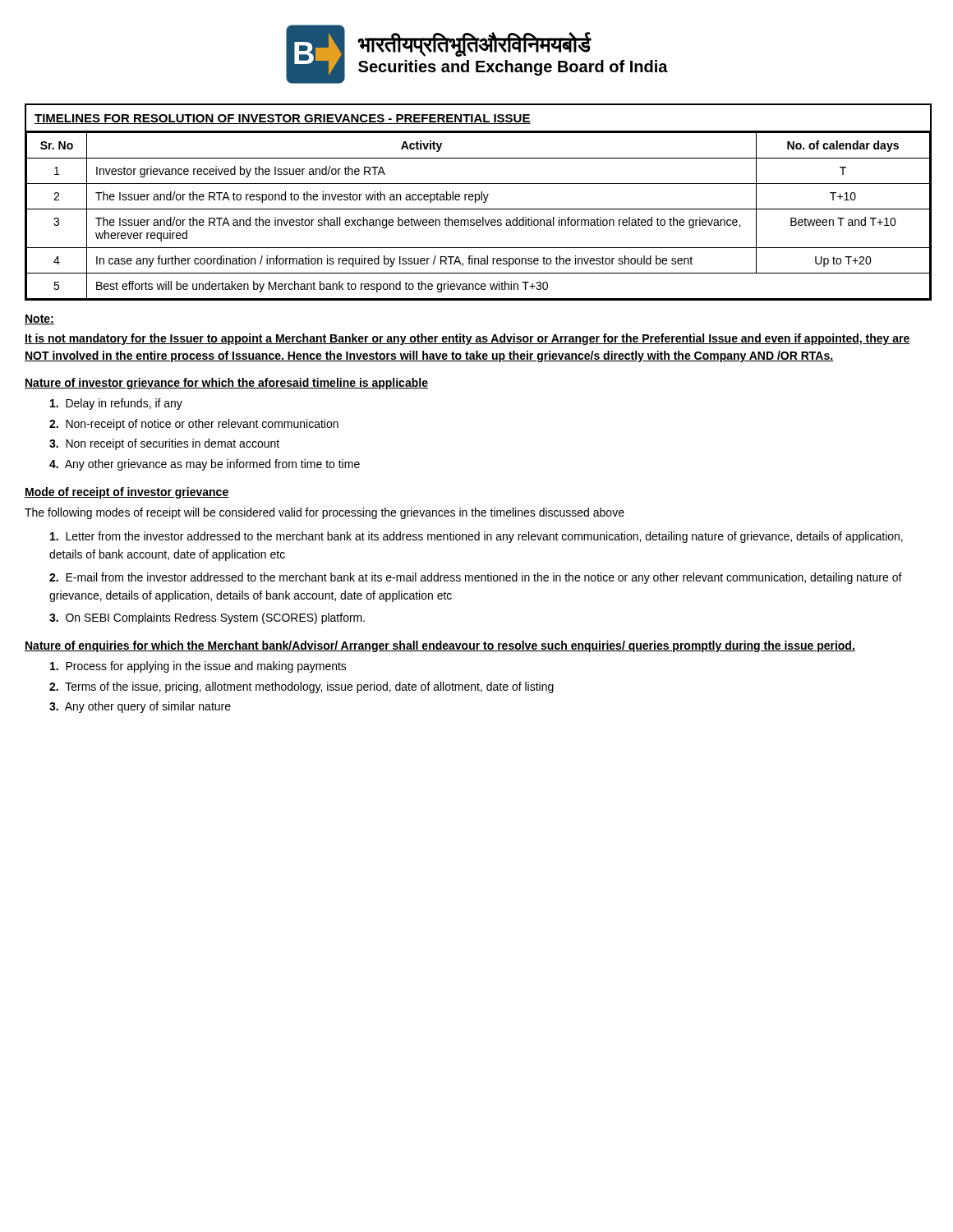Point to the block beginning "3. On SEBI Complaints"
This screenshot has width=953, height=1232.
[x=207, y=618]
